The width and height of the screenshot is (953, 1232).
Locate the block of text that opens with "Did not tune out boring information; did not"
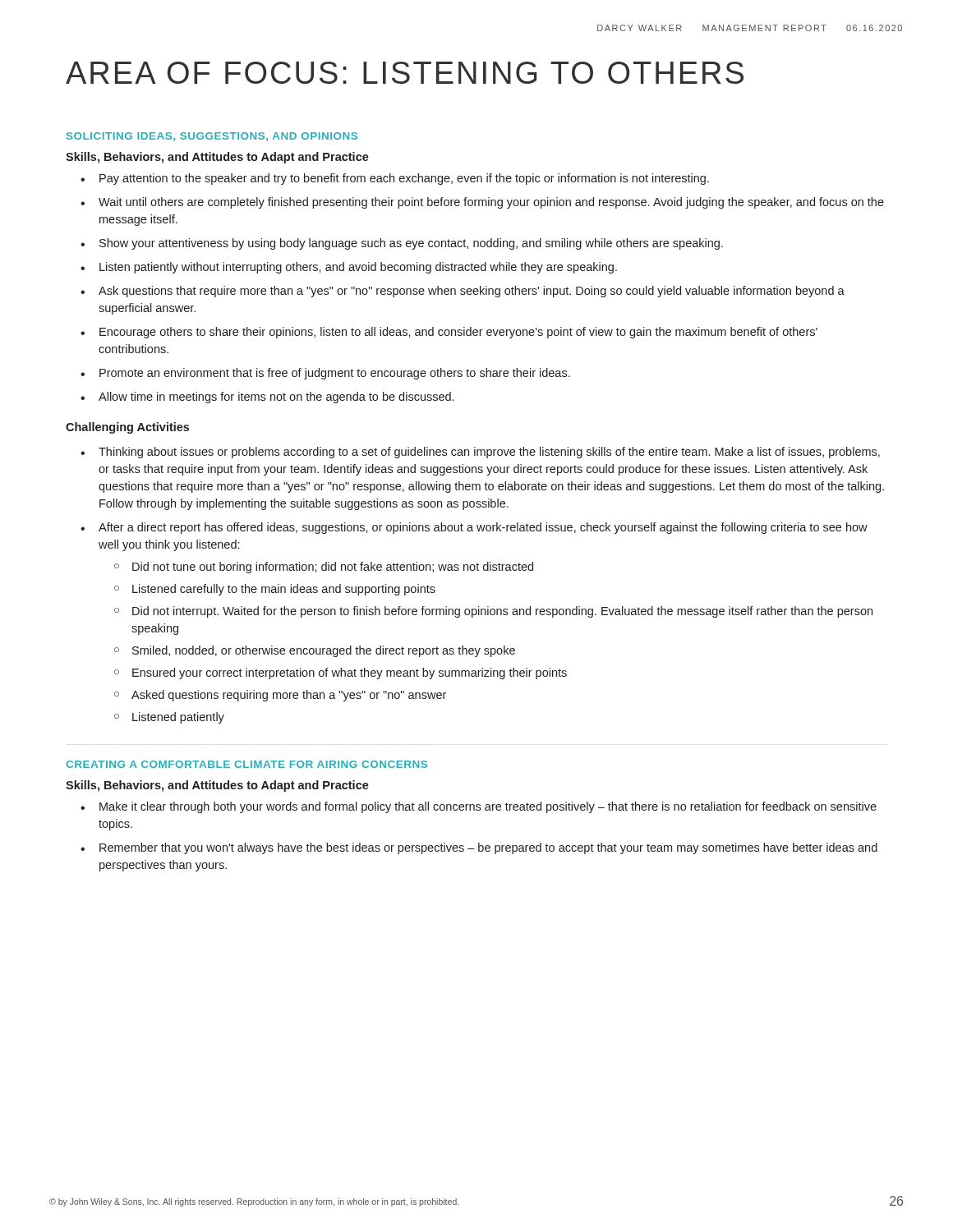click(333, 567)
